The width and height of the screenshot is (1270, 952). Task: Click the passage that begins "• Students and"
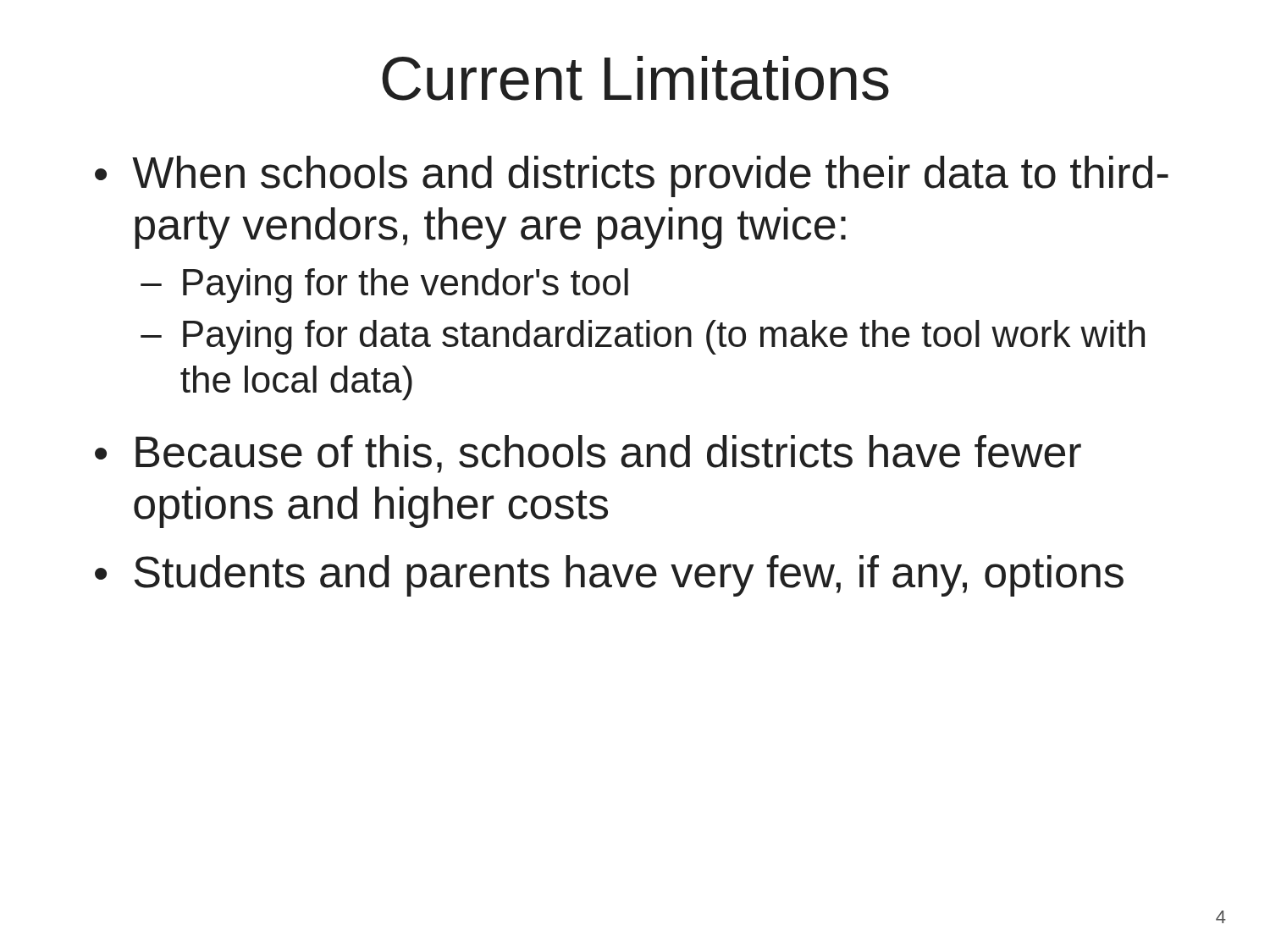coord(609,573)
